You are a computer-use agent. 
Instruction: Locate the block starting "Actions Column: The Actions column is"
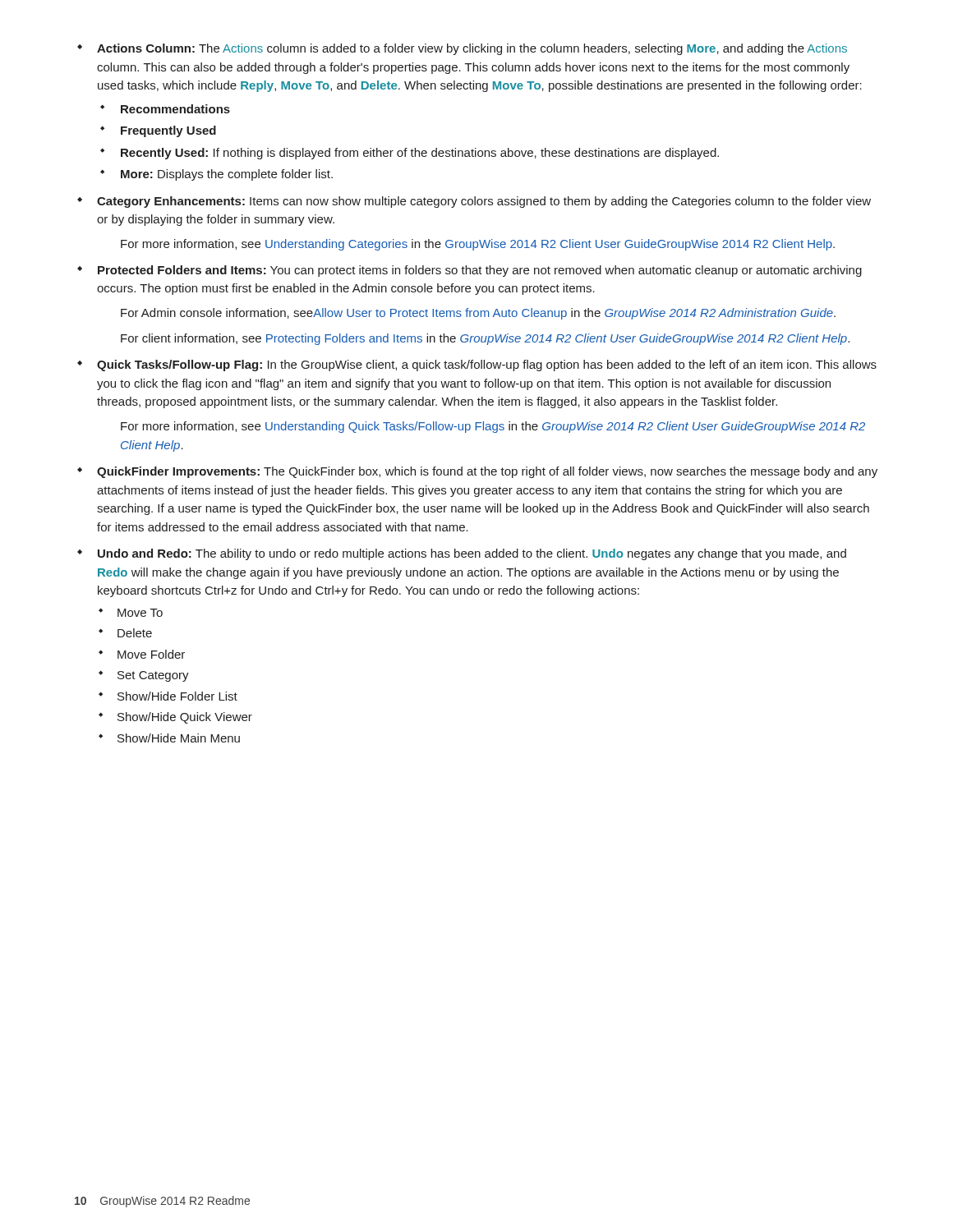point(472,49)
